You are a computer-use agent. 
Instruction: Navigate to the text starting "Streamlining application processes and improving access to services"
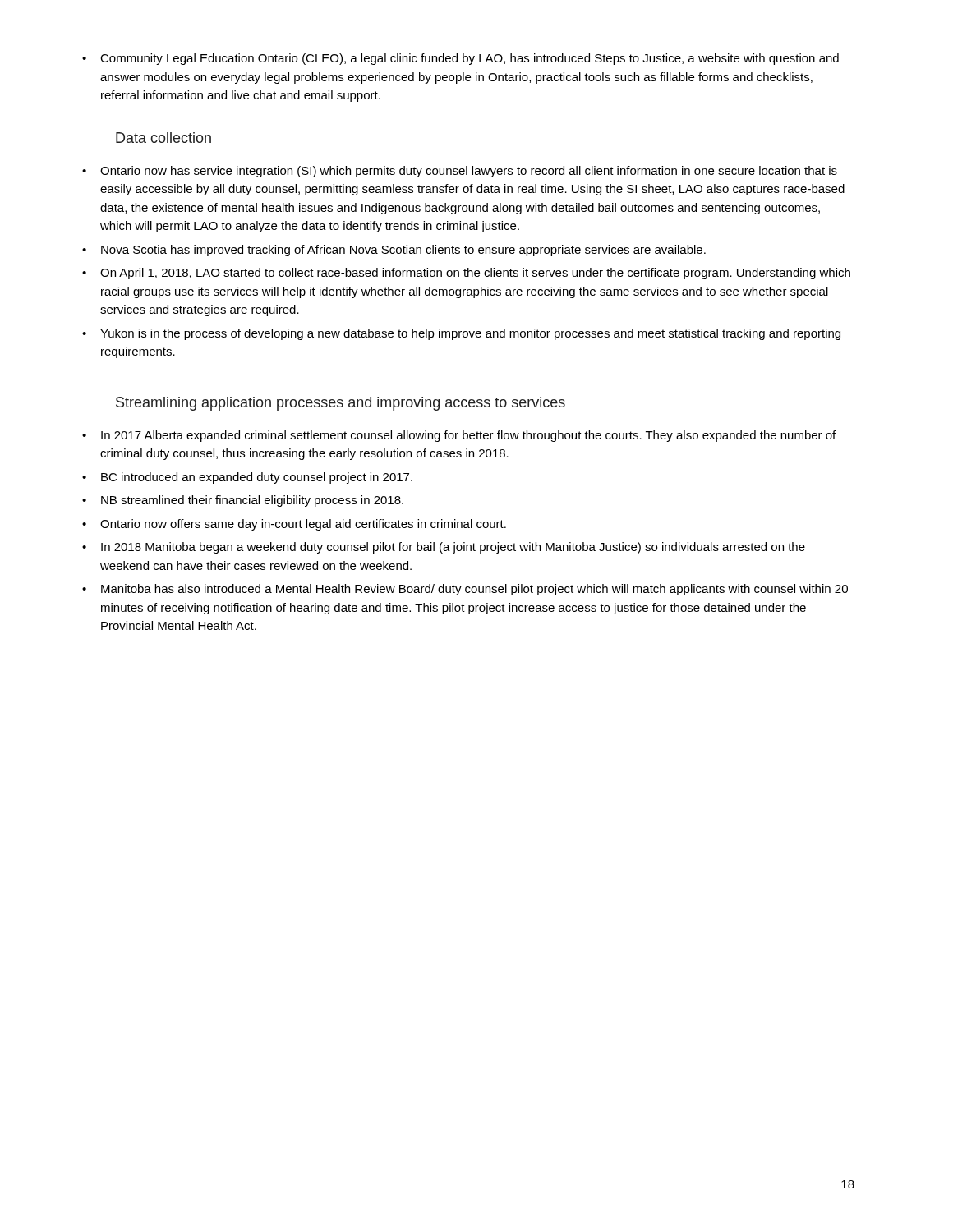point(340,402)
